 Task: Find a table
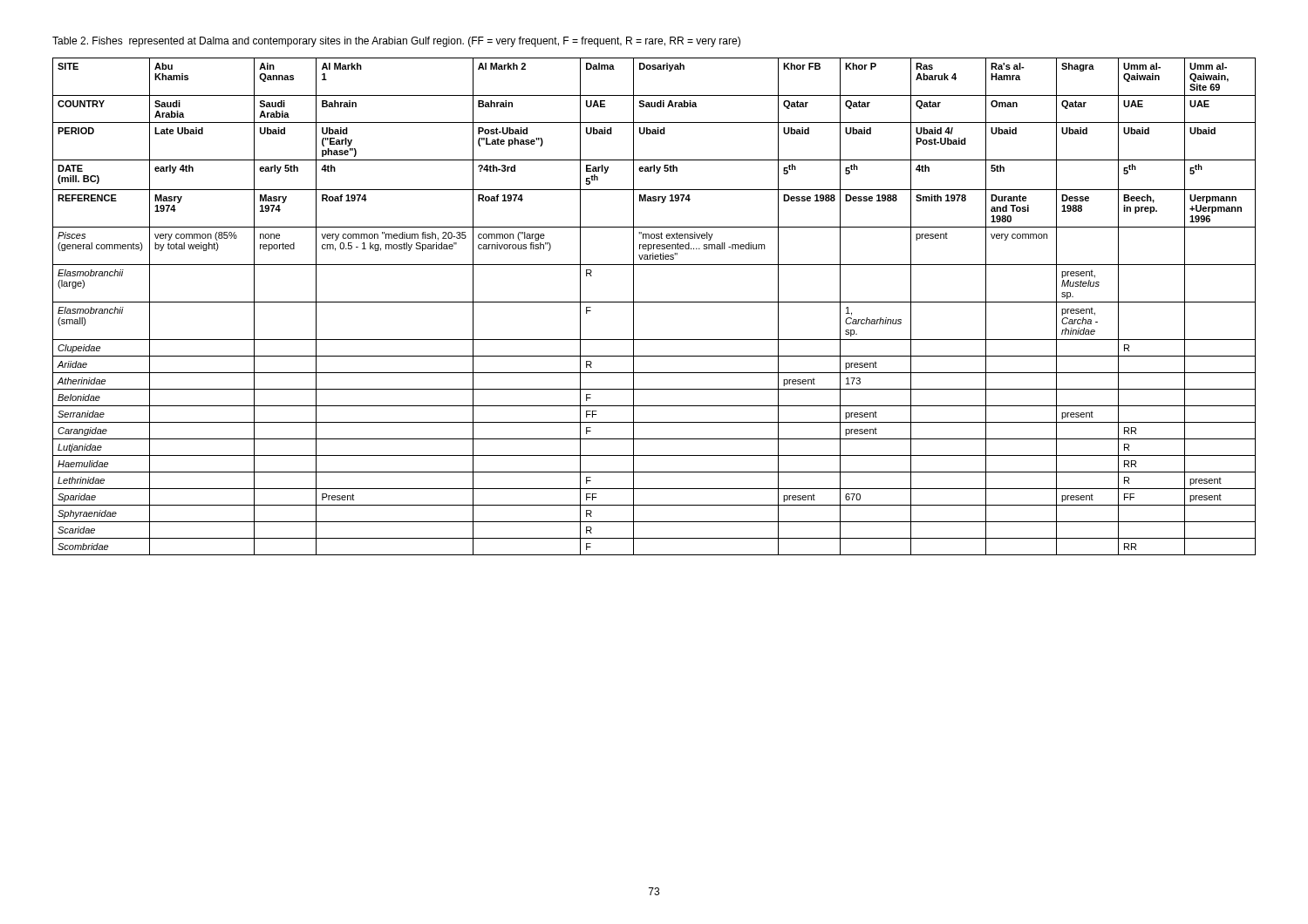pos(654,306)
